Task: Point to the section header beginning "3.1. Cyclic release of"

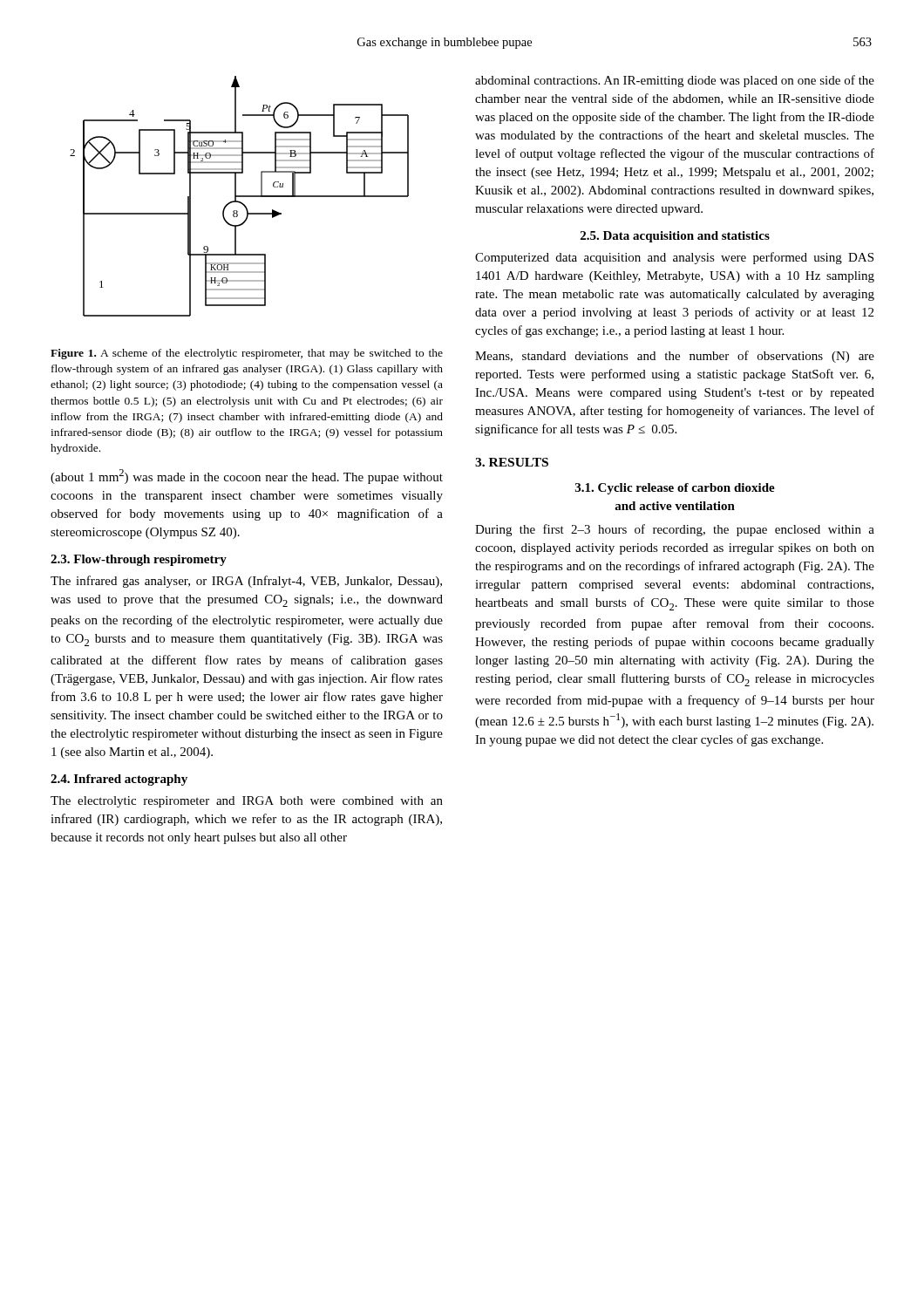Action: coord(675,496)
